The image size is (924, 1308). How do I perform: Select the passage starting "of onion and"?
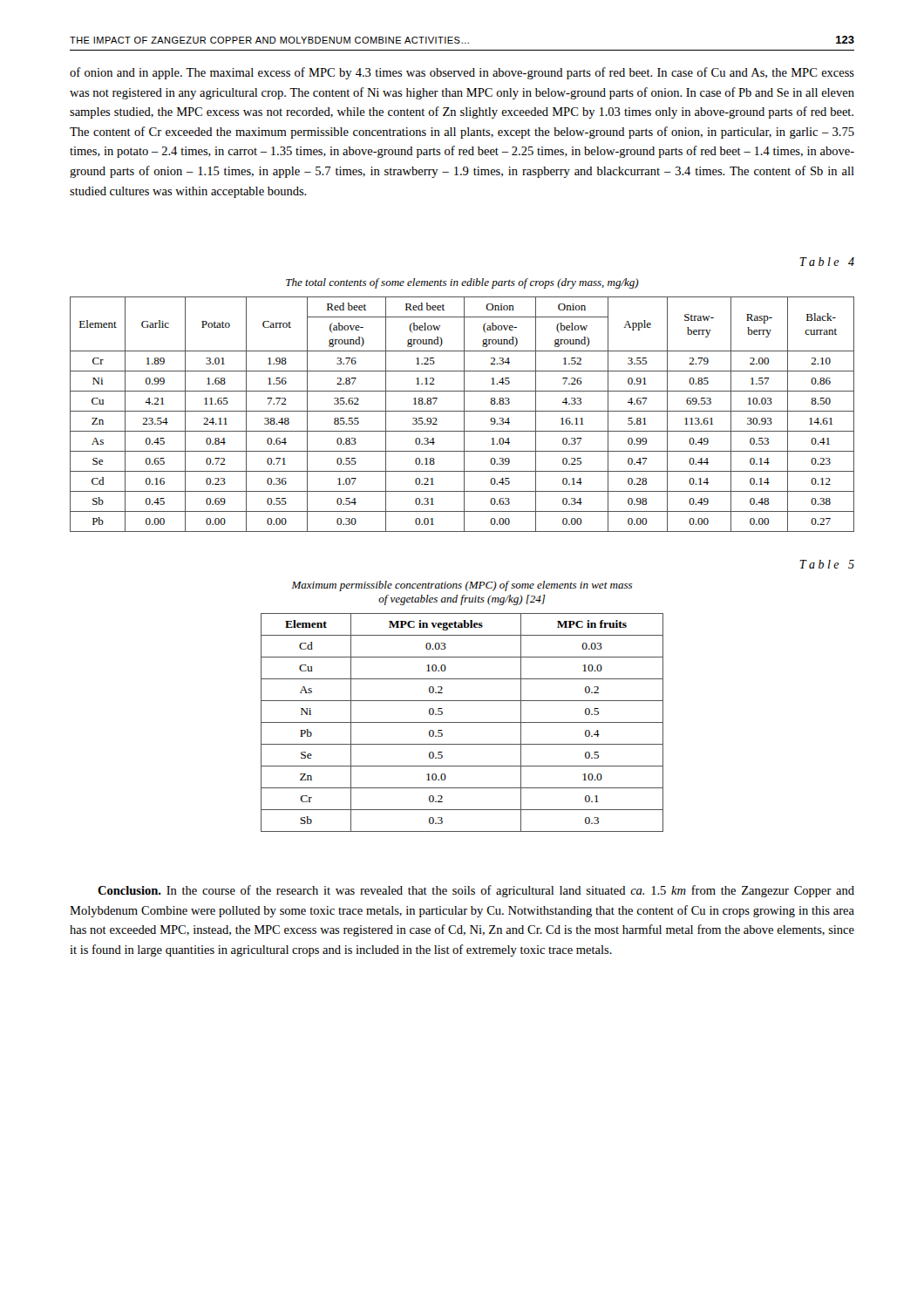[x=462, y=132]
